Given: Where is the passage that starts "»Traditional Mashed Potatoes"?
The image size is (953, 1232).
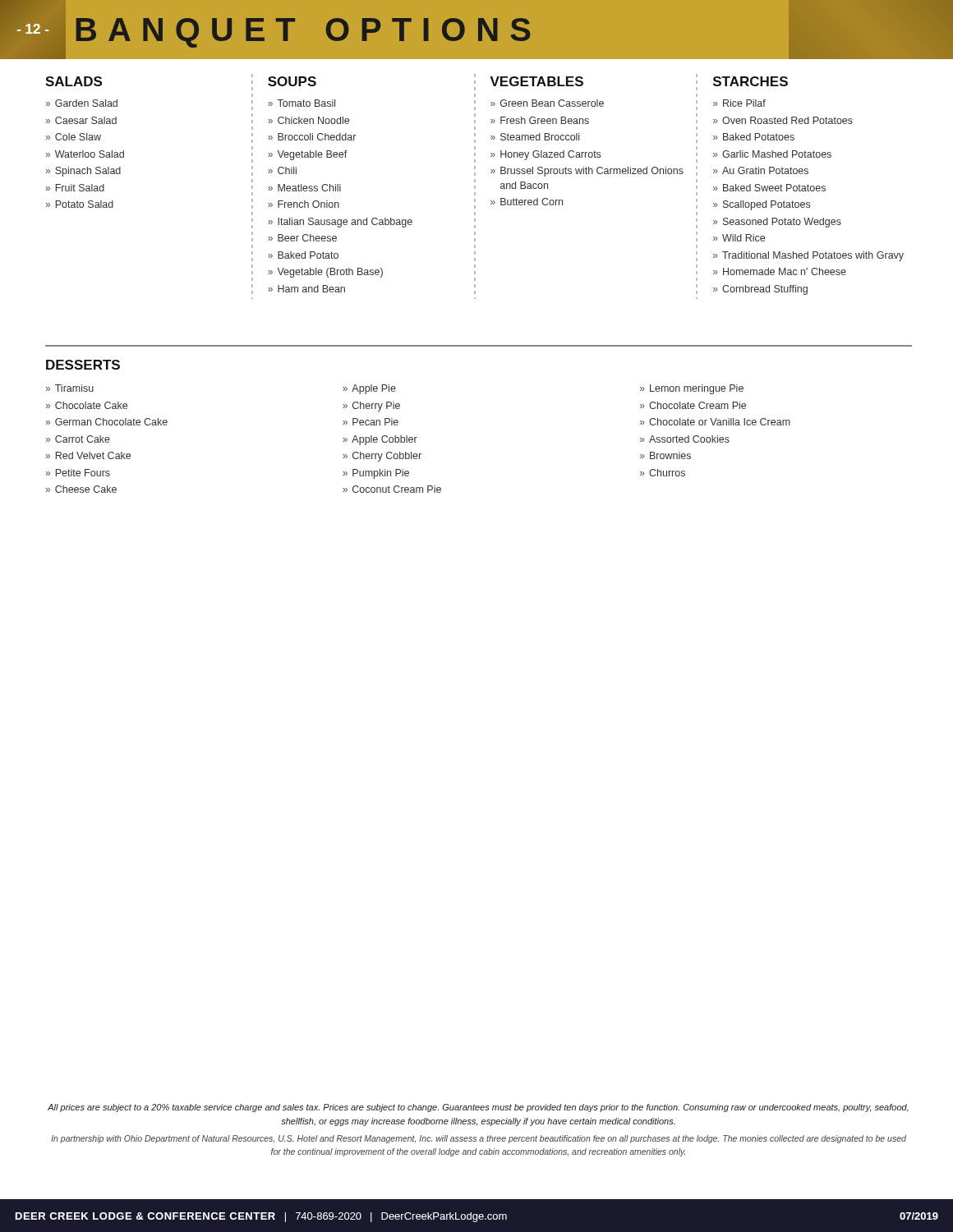Looking at the screenshot, I should [x=808, y=256].
